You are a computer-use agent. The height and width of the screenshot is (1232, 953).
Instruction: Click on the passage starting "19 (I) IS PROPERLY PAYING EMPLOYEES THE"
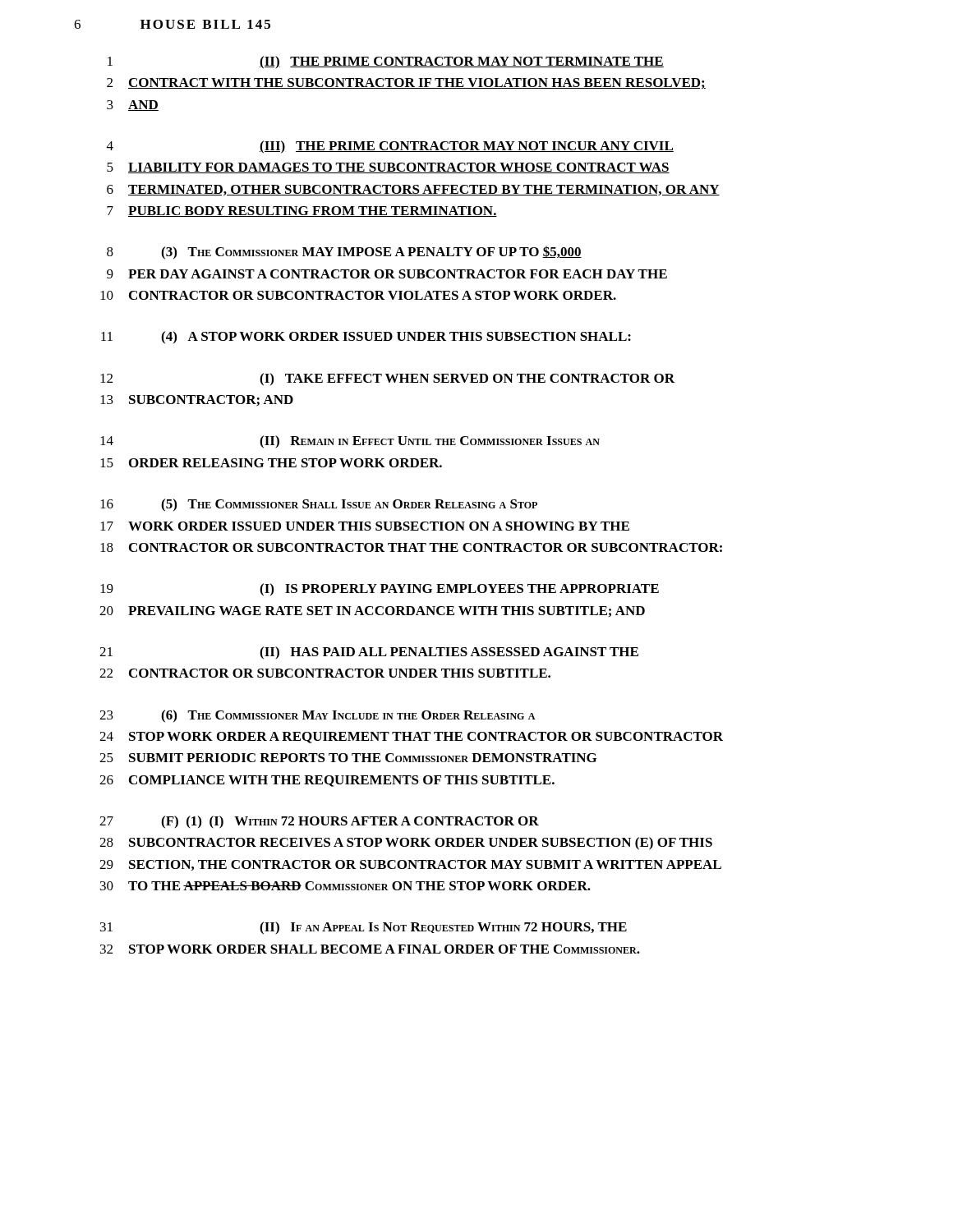pos(476,600)
